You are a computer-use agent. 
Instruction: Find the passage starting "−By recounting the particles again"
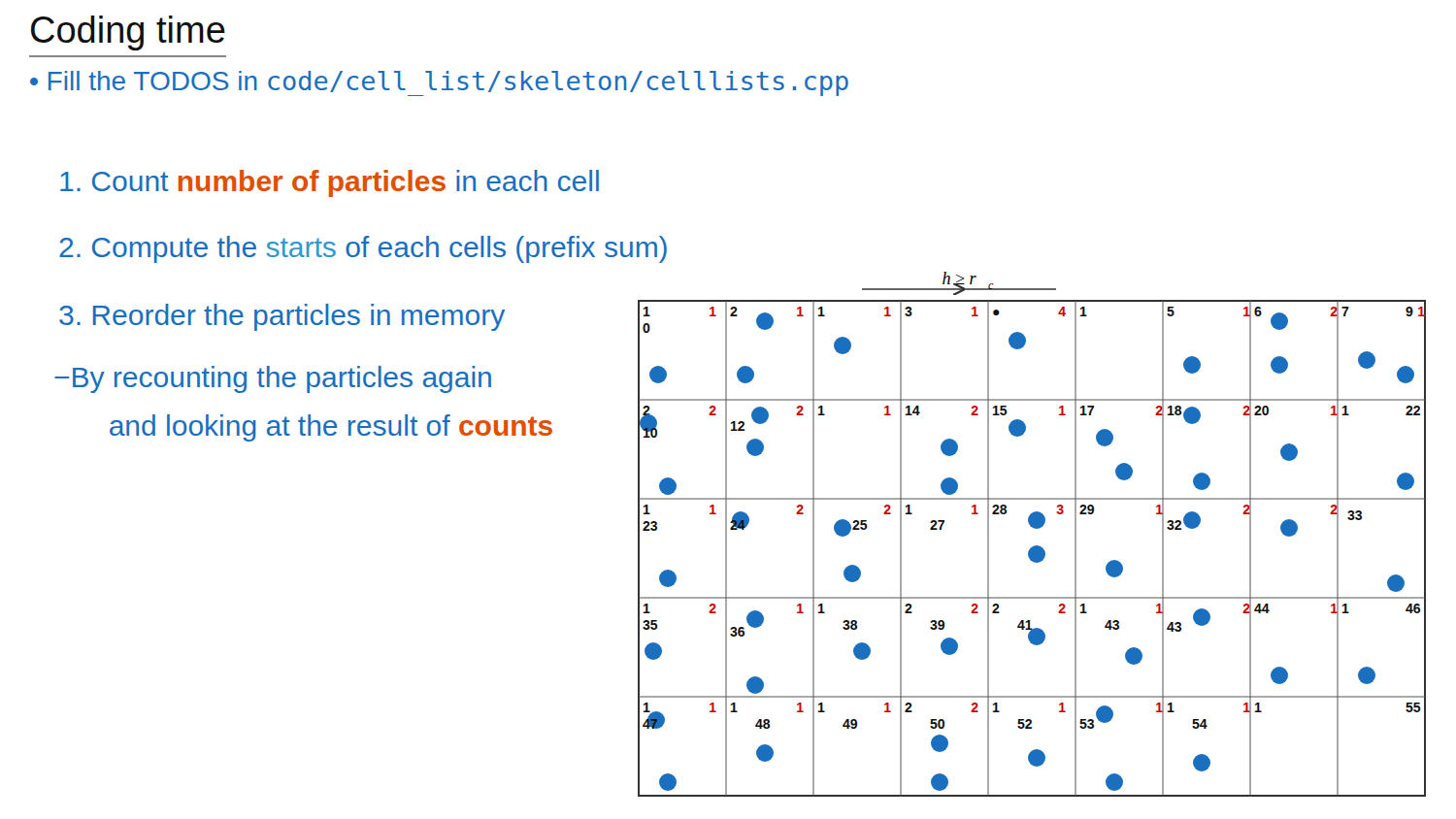[273, 377]
